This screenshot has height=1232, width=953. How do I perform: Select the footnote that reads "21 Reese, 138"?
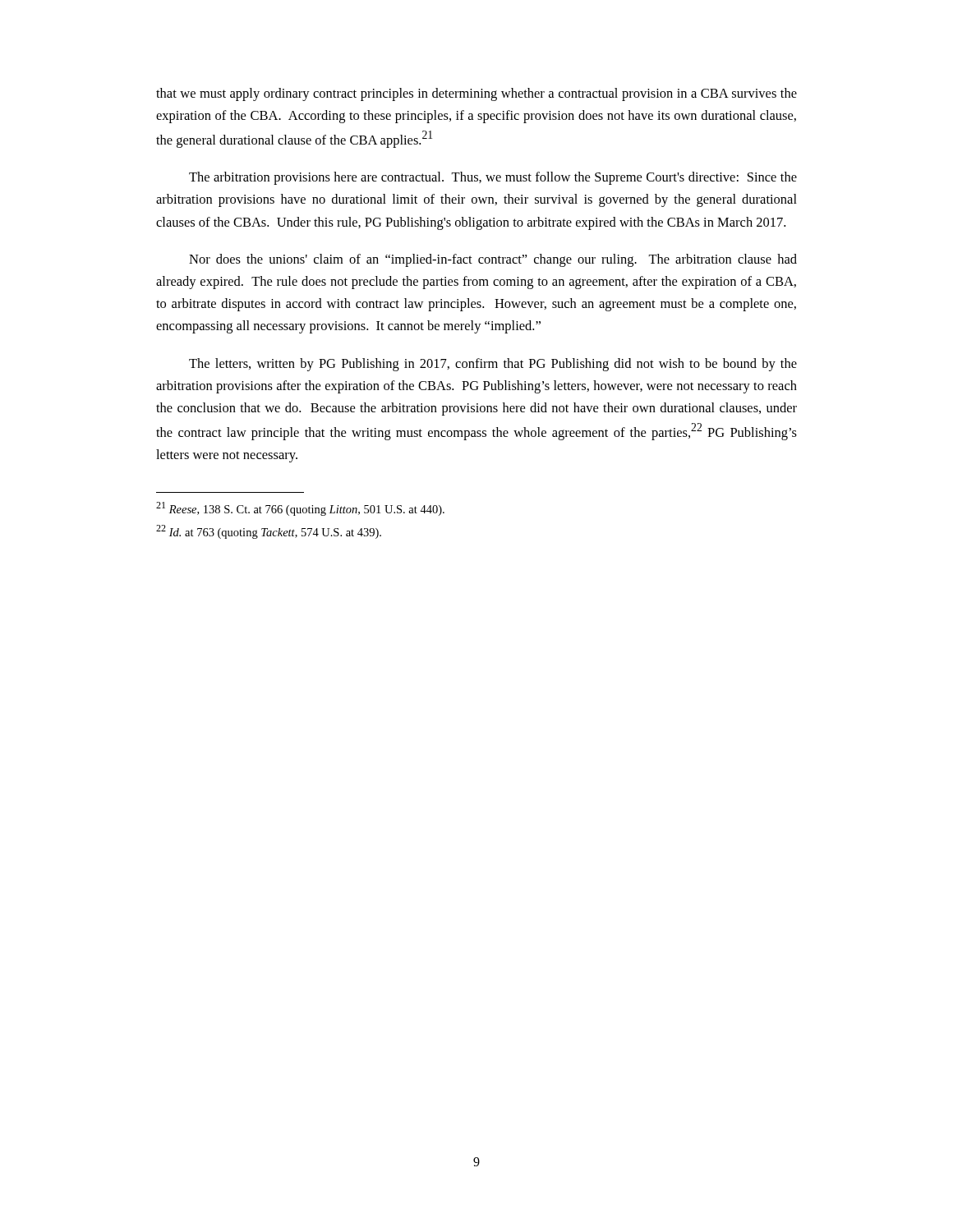pyautogui.click(x=301, y=508)
